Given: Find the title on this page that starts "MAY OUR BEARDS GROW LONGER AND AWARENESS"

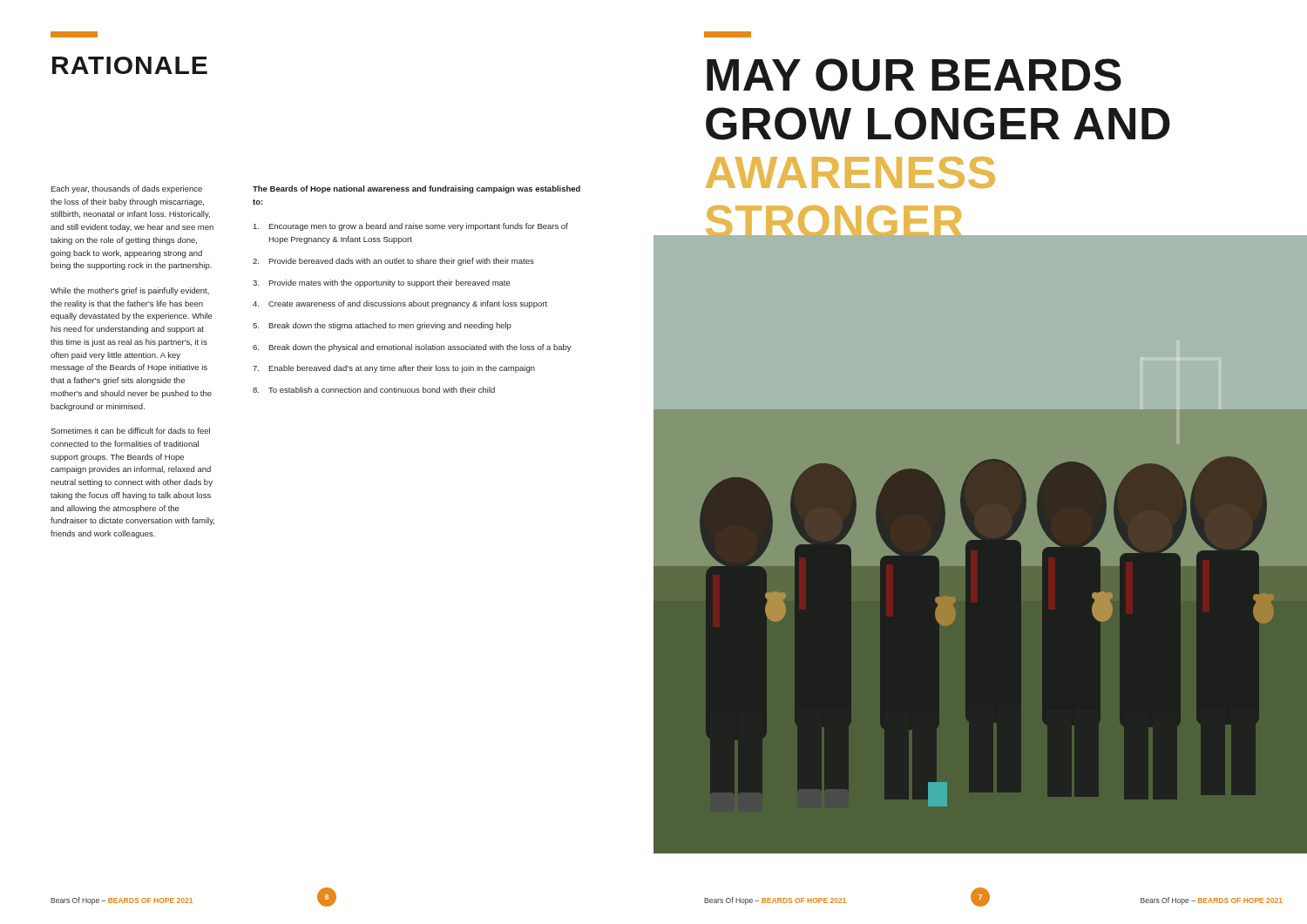Looking at the screenshot, I should tap(979, 148).
